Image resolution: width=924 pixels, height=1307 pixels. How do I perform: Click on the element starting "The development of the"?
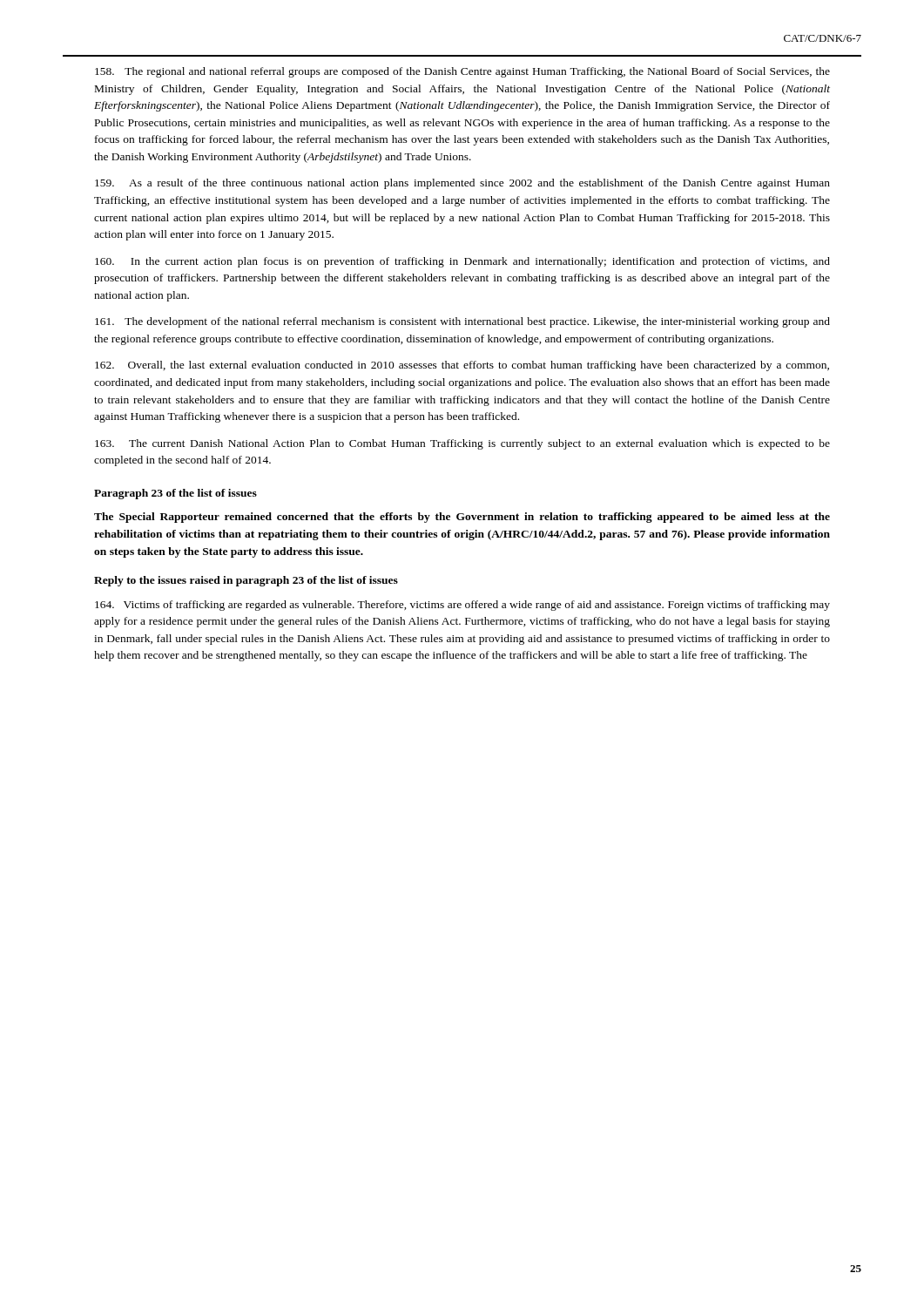[462, 330]
